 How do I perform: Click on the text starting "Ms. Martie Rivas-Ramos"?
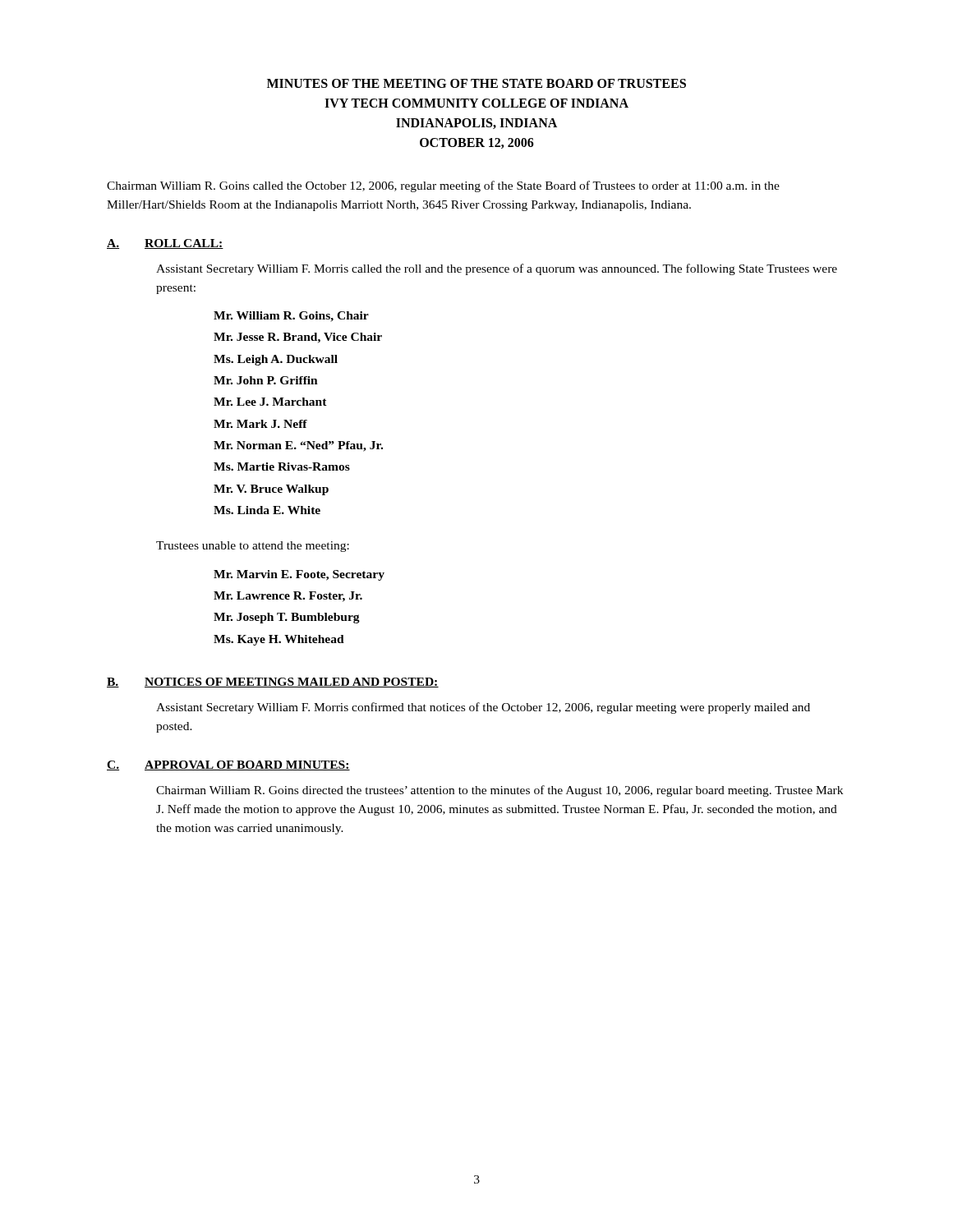tap(282, 466)
